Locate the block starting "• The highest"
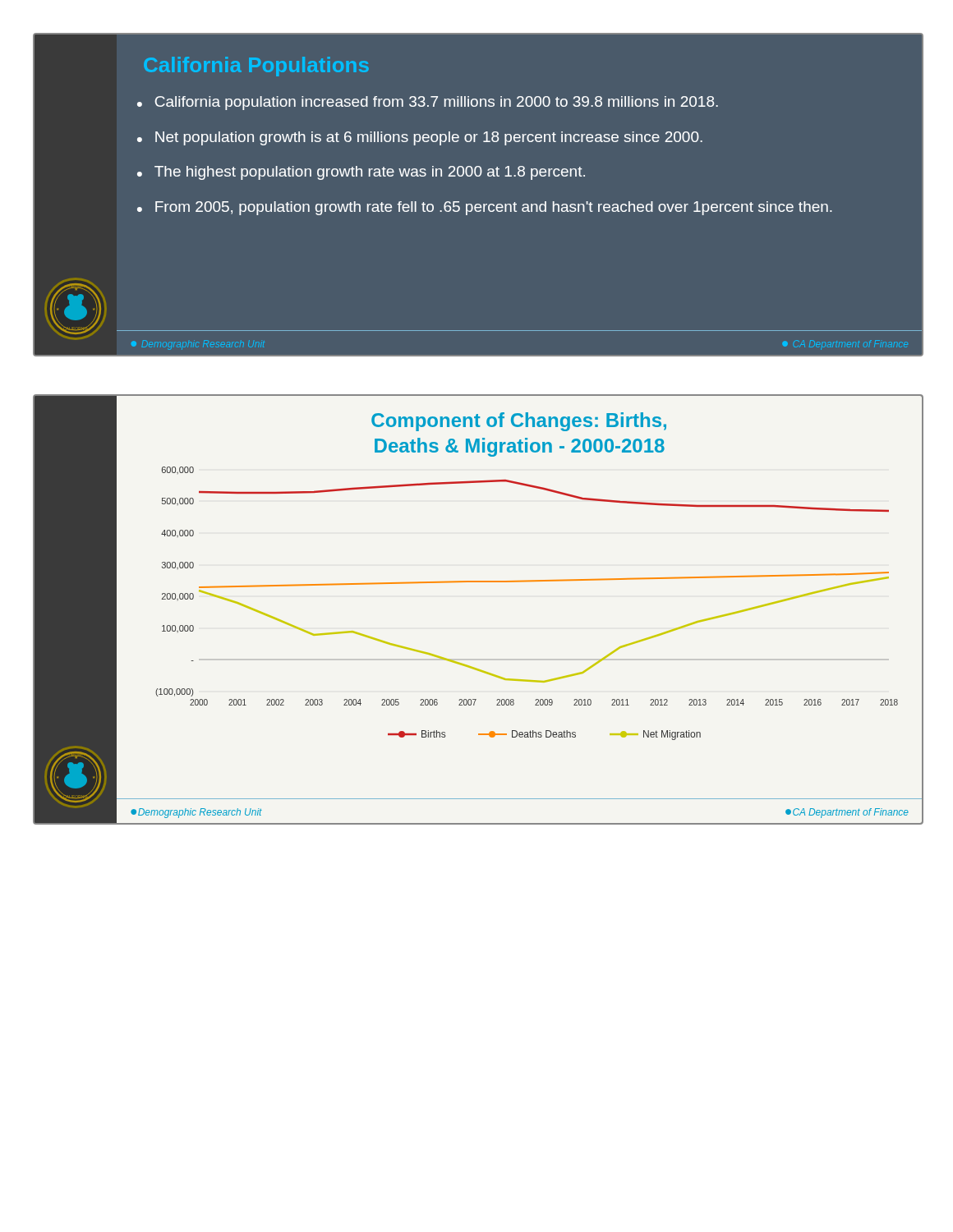 519,174
